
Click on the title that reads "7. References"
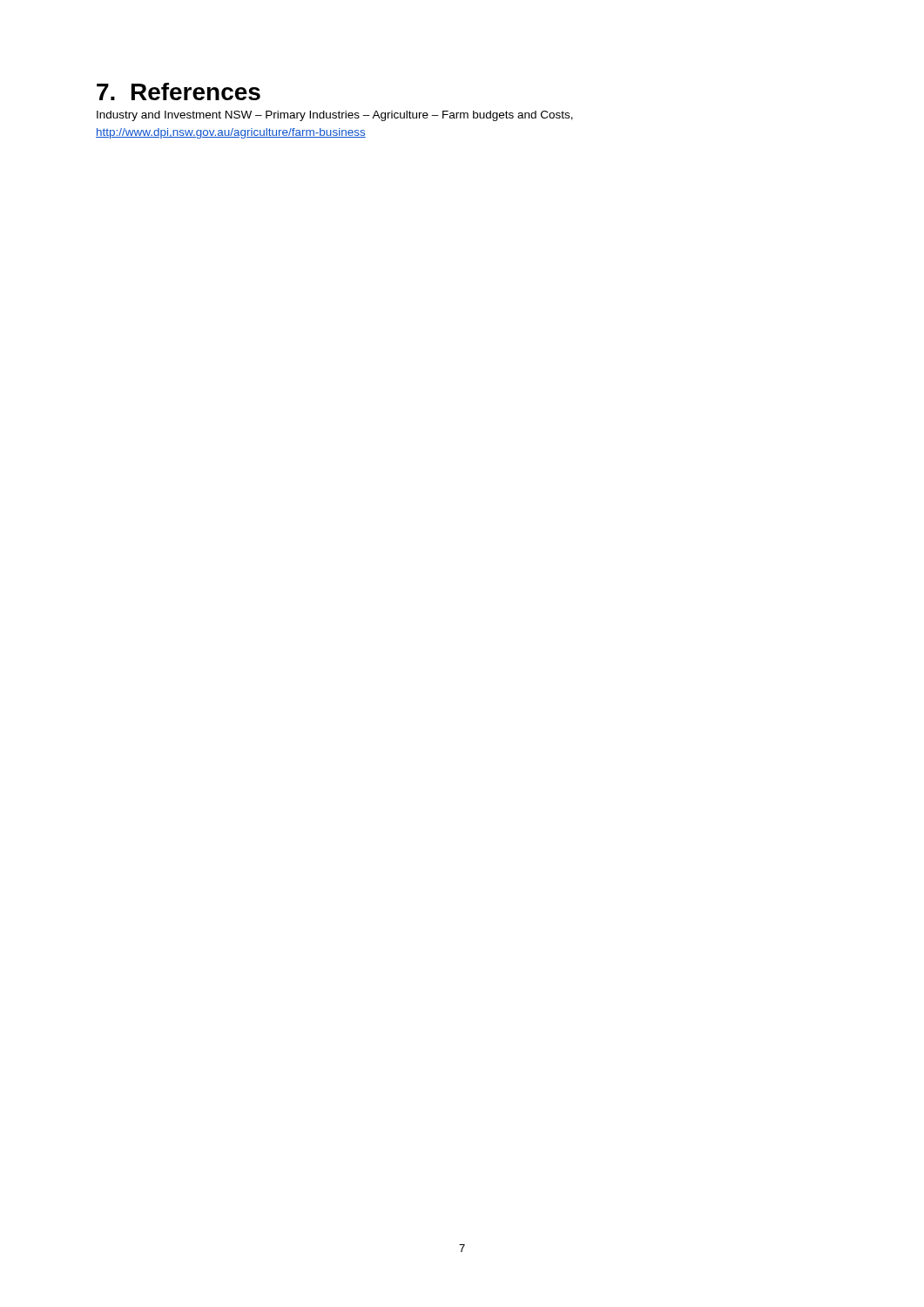coord(178,92)
